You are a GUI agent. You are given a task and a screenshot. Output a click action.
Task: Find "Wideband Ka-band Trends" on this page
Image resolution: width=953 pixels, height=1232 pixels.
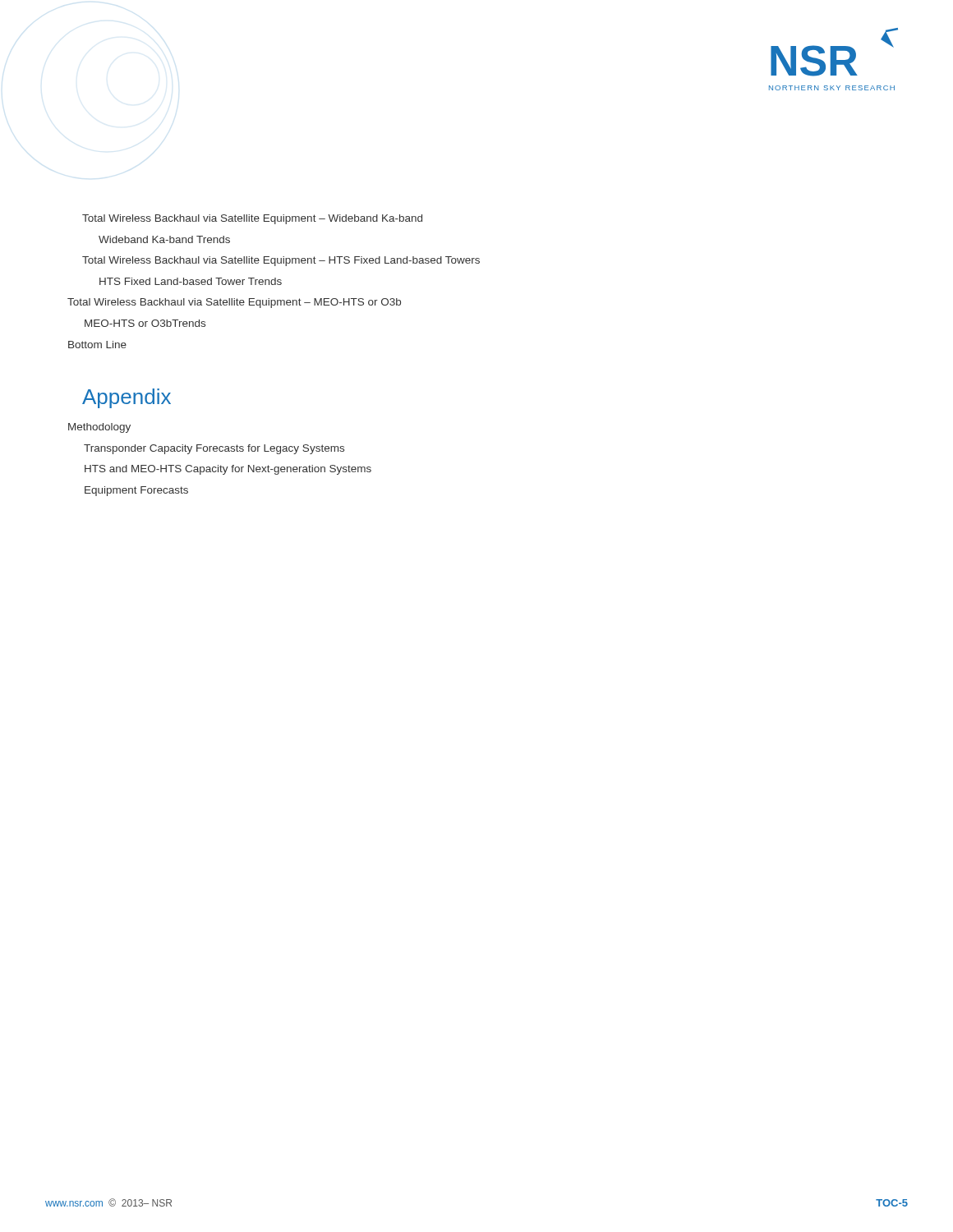tap(165, 239)
